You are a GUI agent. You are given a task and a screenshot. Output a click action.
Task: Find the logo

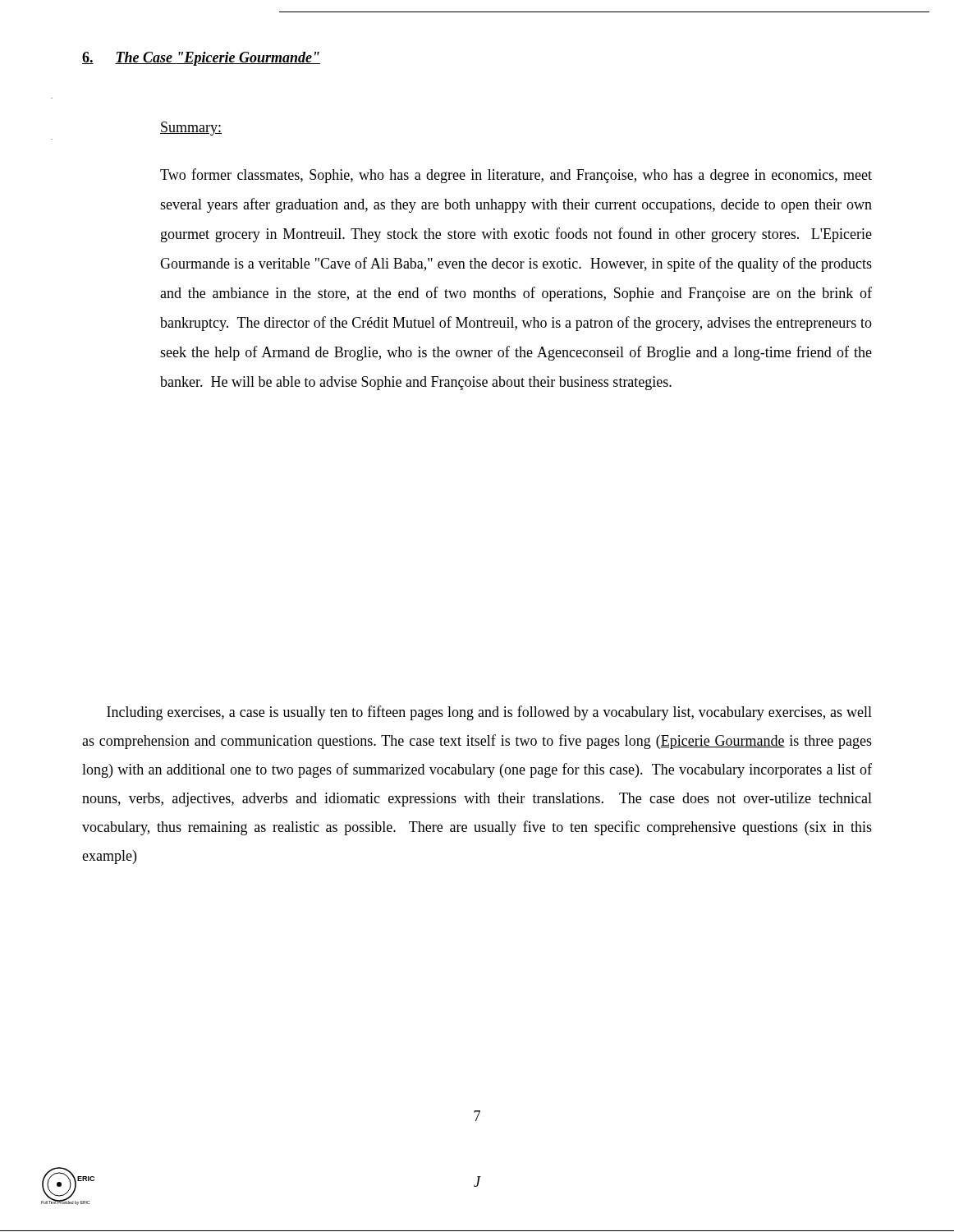pyautogui.click(x=70, y=1187)
